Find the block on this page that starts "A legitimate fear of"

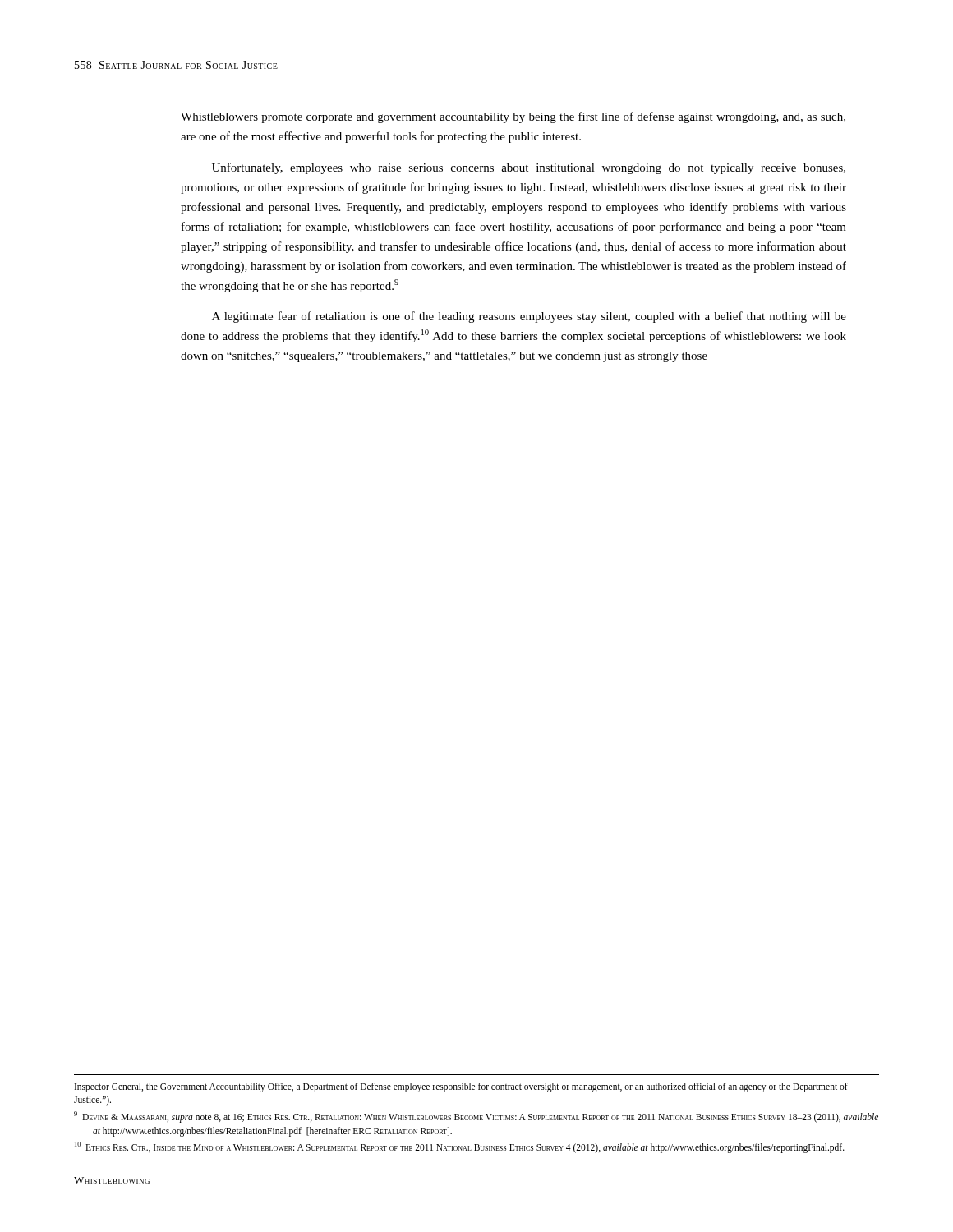tap(513, 336)
